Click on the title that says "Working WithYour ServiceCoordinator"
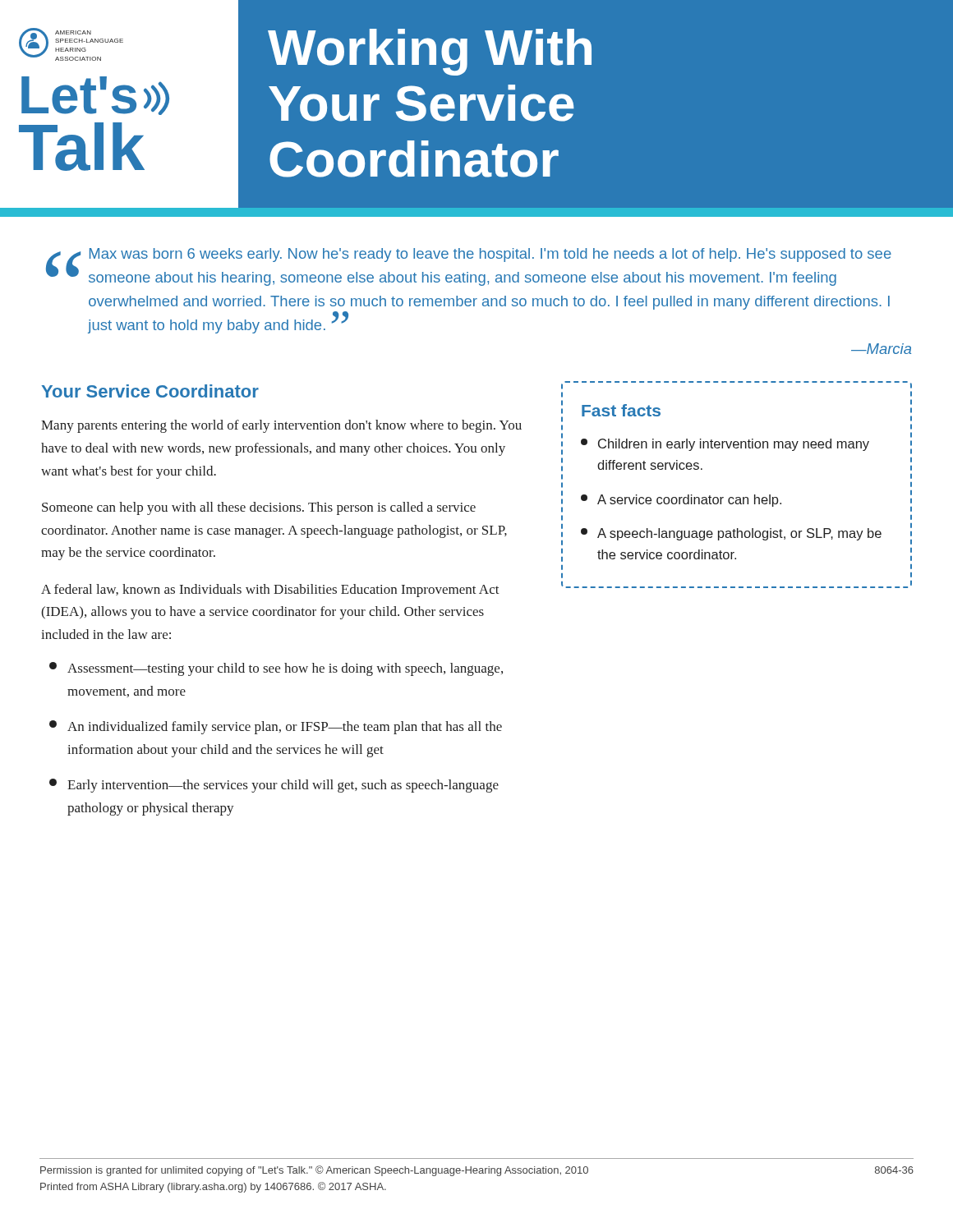Screen dimensions: 1232x953 [x=431, y=104]
